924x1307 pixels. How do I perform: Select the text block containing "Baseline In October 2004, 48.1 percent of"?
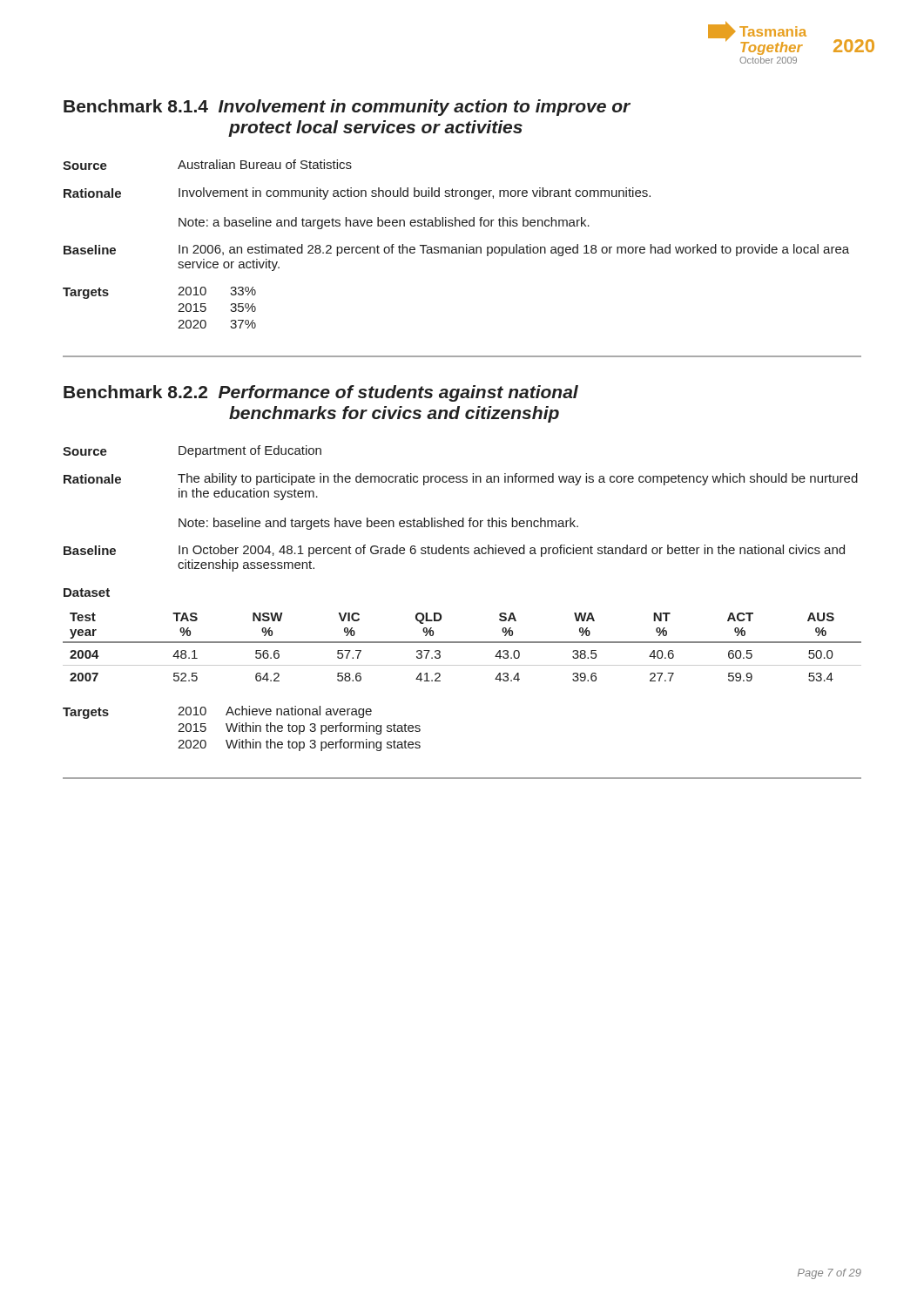[x=462, y=557]
